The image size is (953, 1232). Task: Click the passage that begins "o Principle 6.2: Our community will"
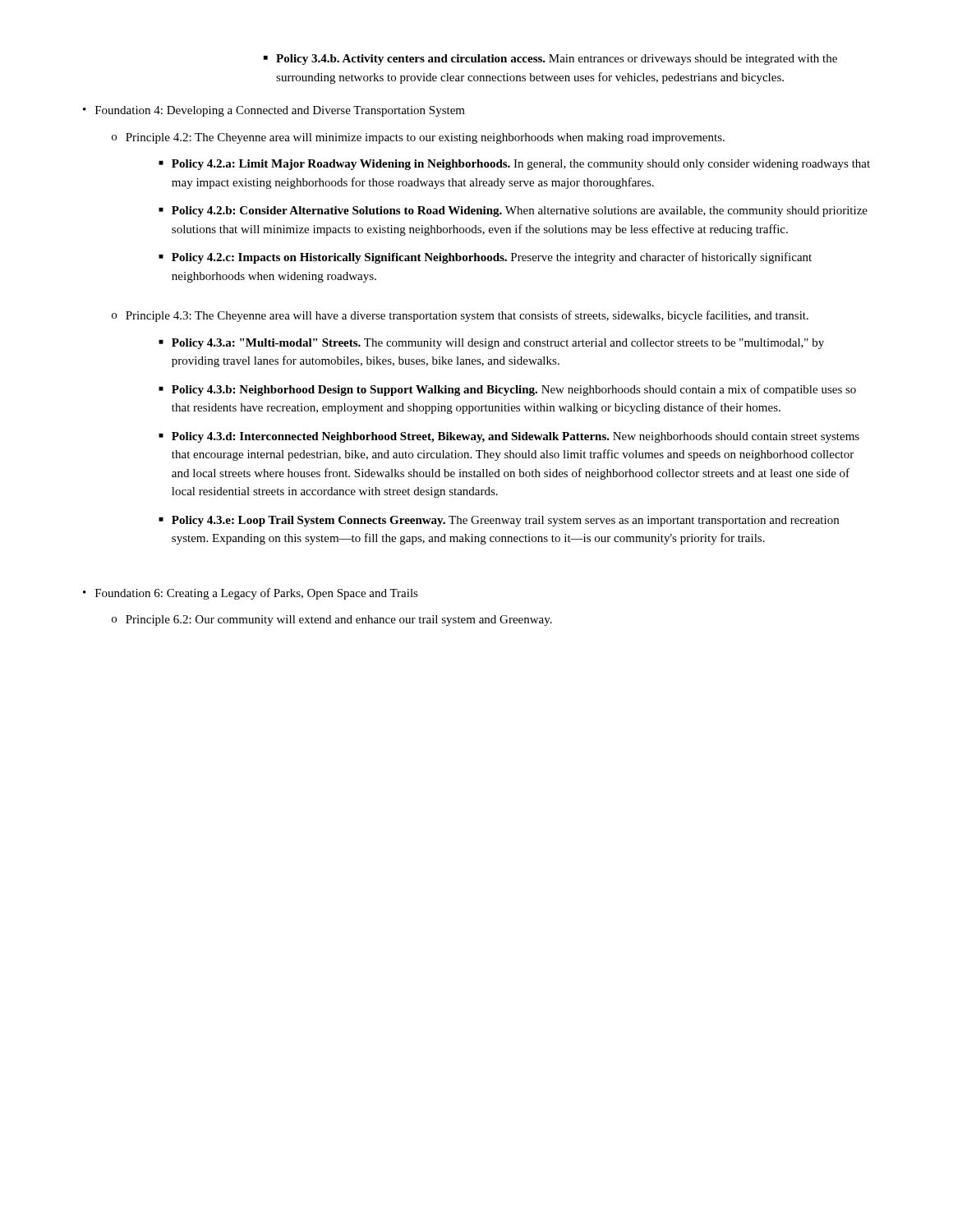coord(491,619)
